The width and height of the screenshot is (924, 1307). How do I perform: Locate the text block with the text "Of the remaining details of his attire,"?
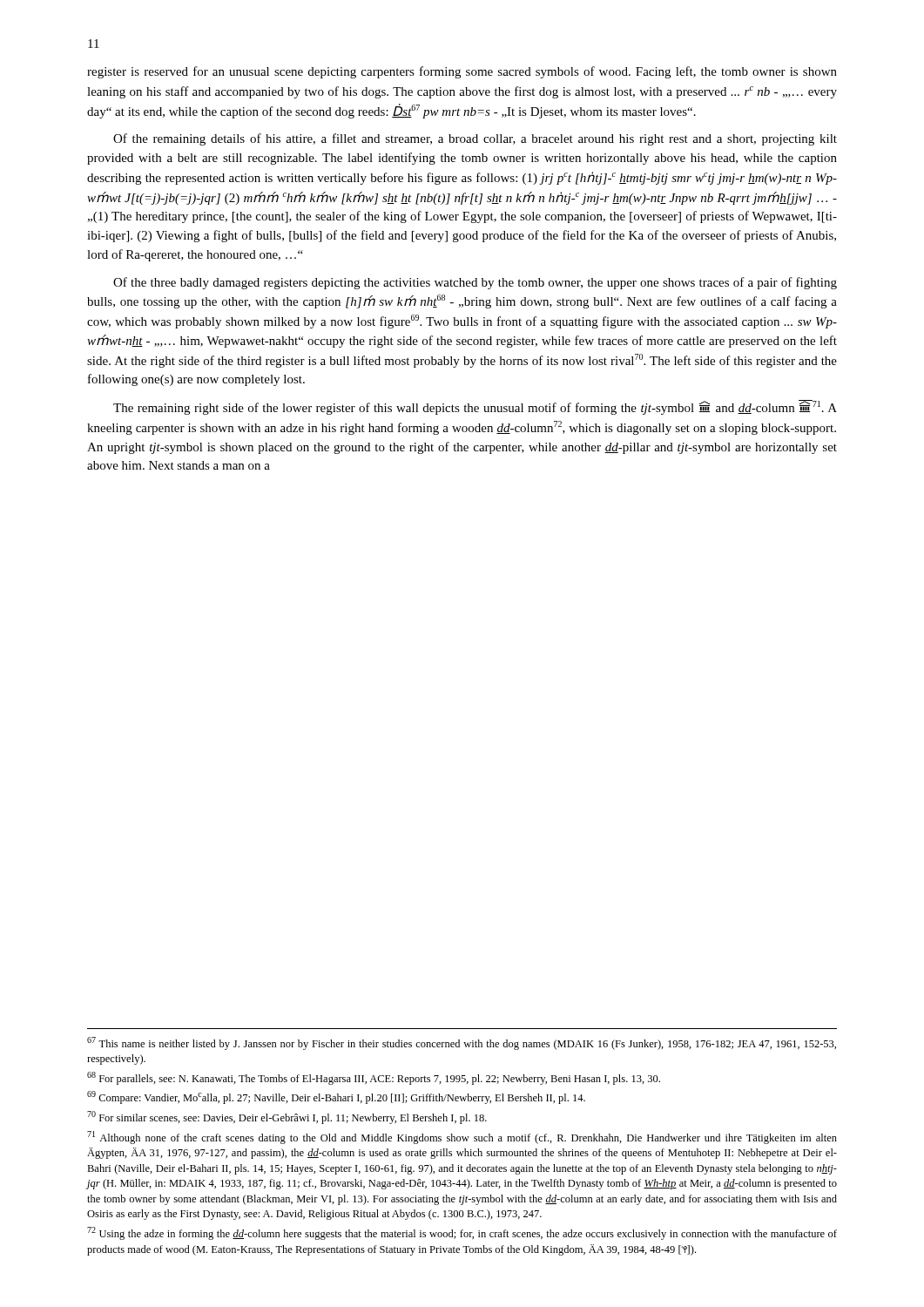coord(462,197)
